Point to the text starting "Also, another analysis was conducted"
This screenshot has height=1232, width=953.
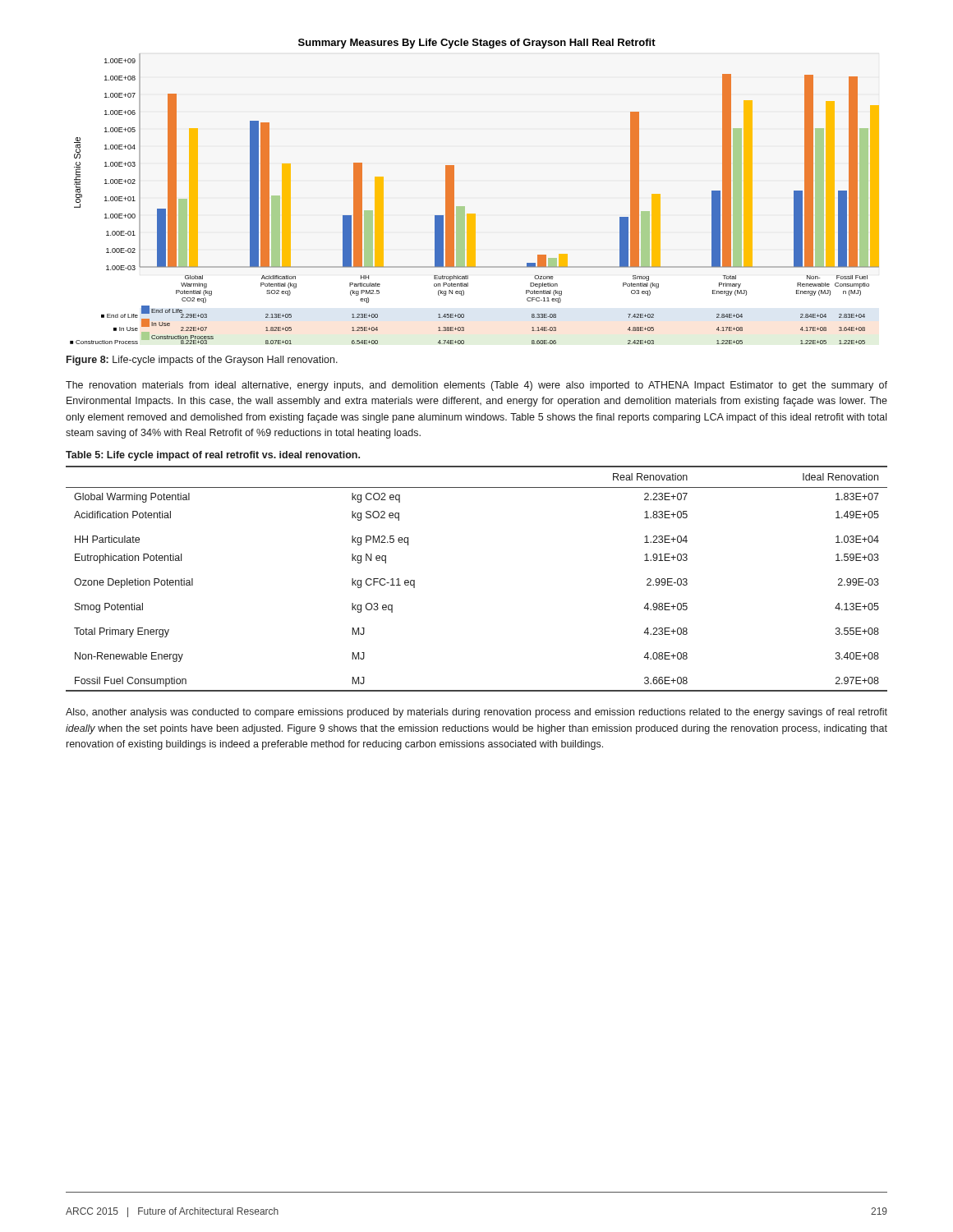476,728
